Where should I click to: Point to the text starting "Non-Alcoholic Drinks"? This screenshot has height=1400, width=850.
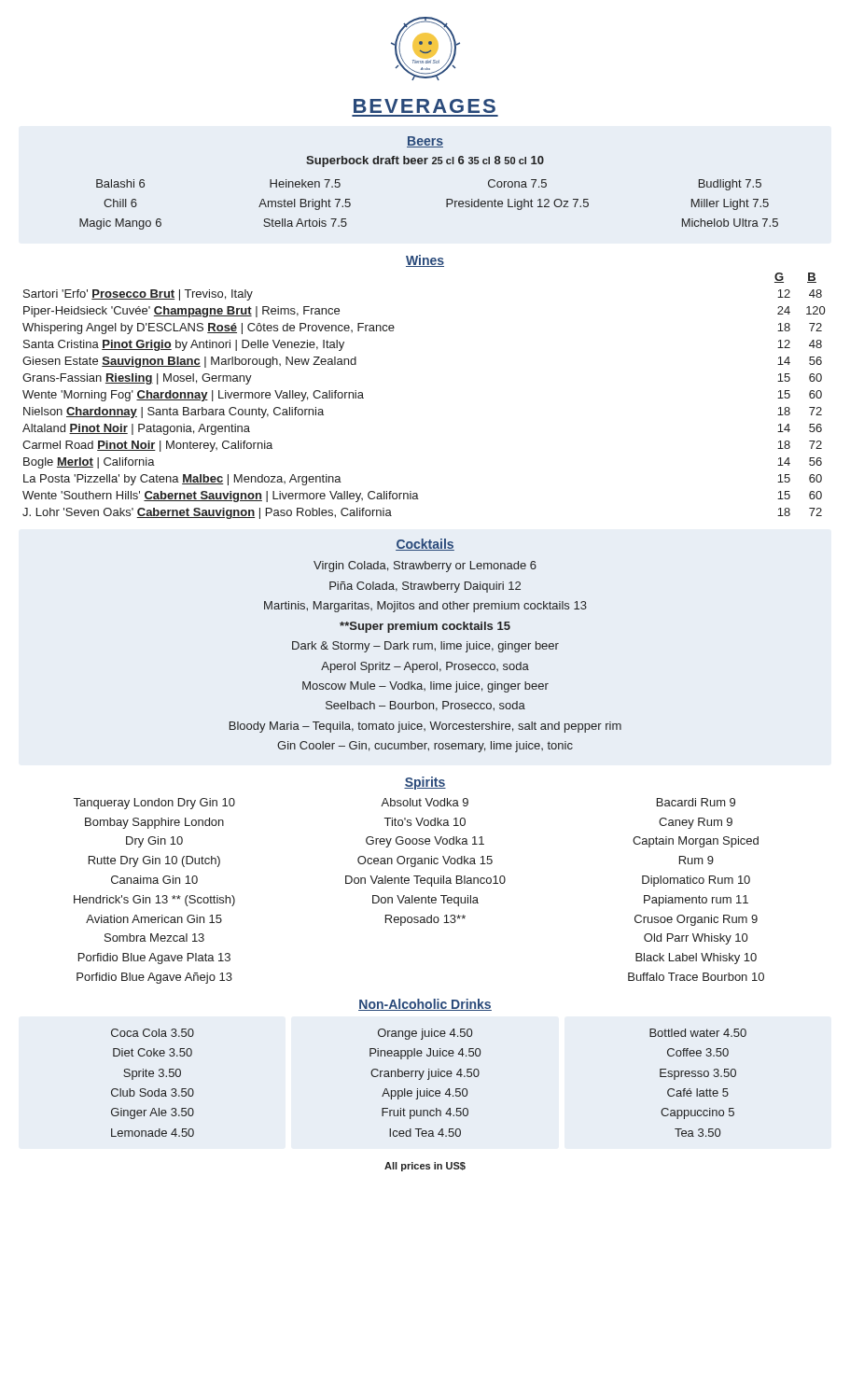click(425, 1004)
